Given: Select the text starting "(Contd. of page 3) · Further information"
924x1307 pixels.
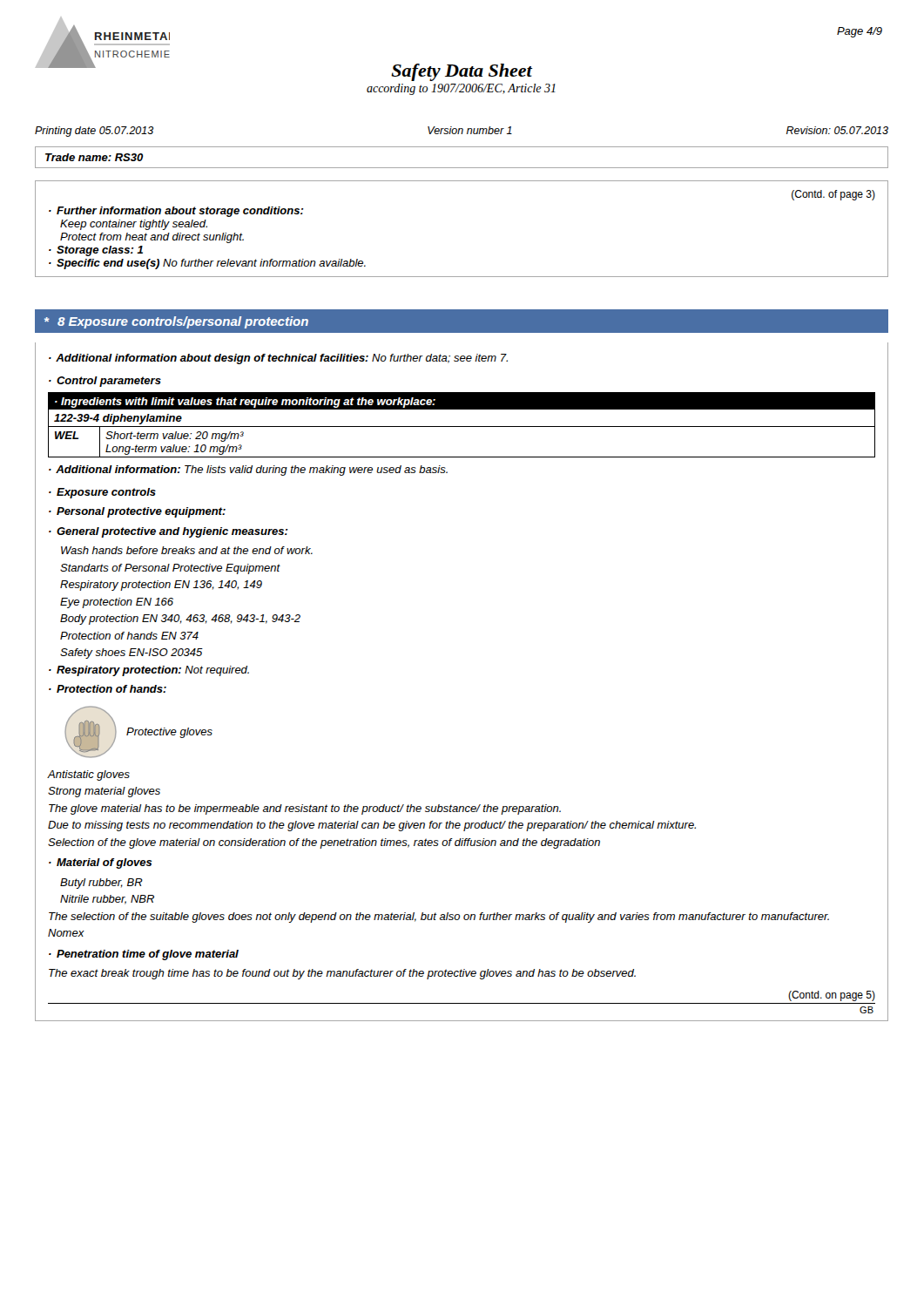Looking at the screenshot, I should coord(833,195).
